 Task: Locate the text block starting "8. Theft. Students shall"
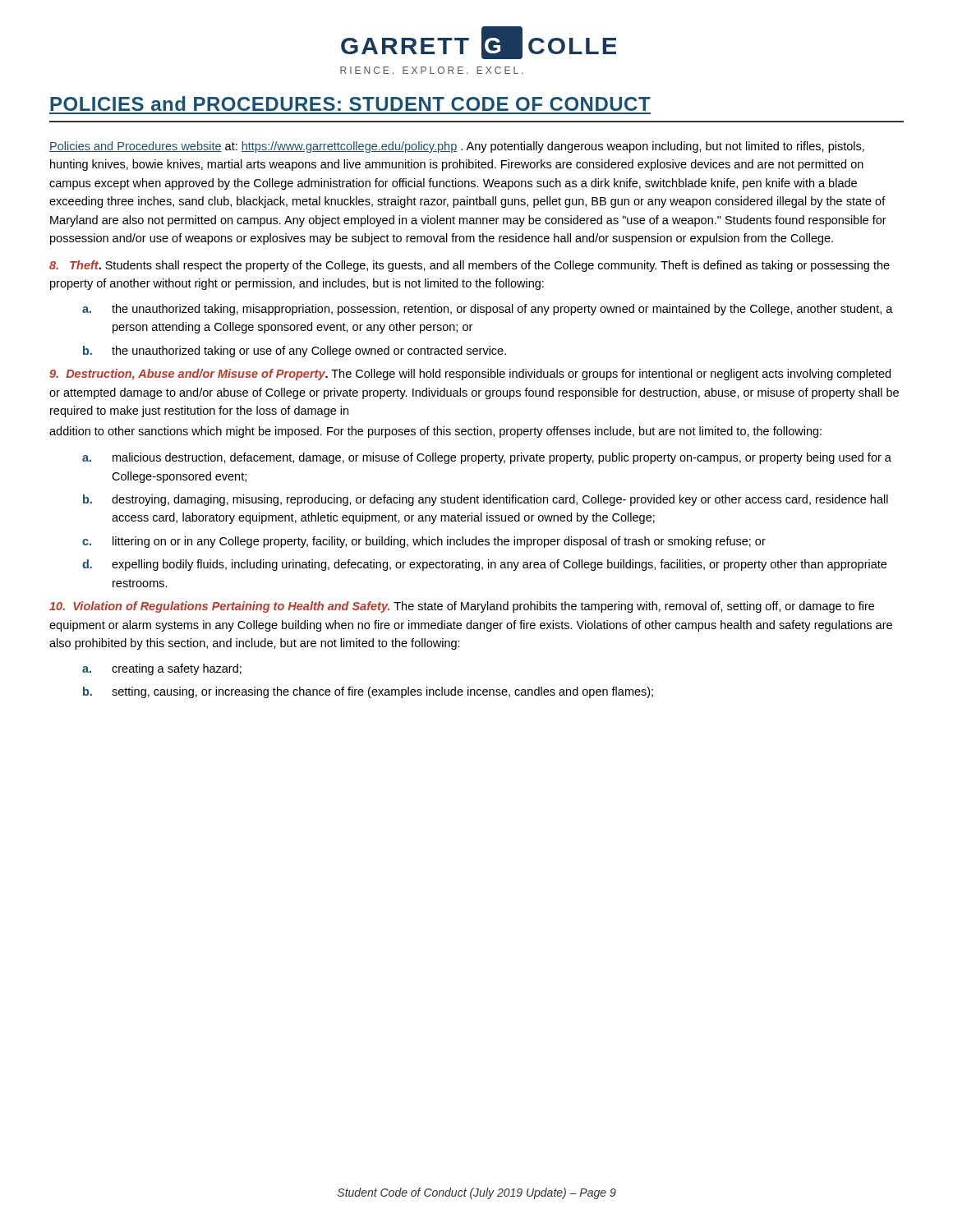470,274
